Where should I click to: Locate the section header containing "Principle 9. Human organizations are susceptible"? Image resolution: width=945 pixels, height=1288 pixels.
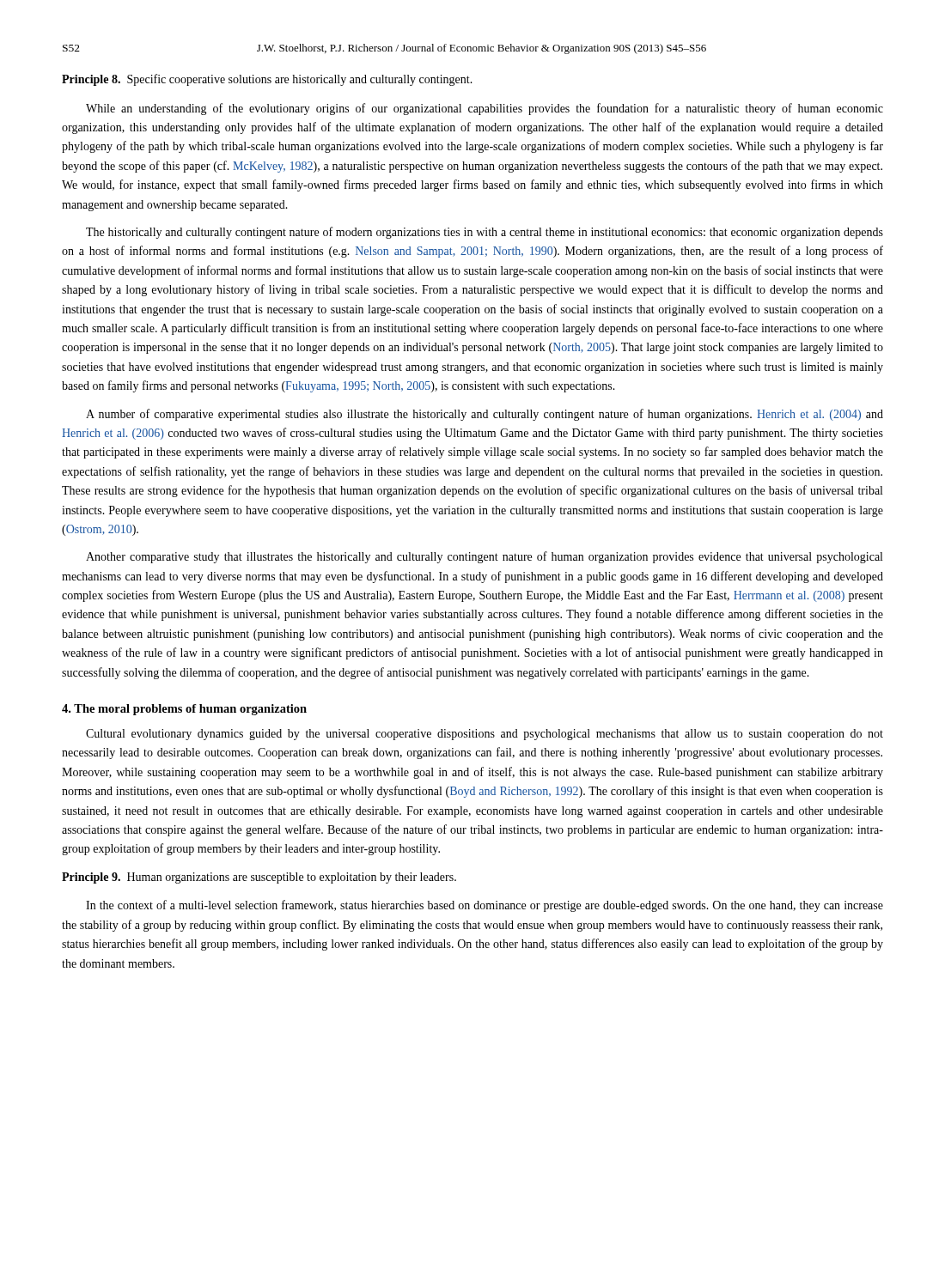259,877
